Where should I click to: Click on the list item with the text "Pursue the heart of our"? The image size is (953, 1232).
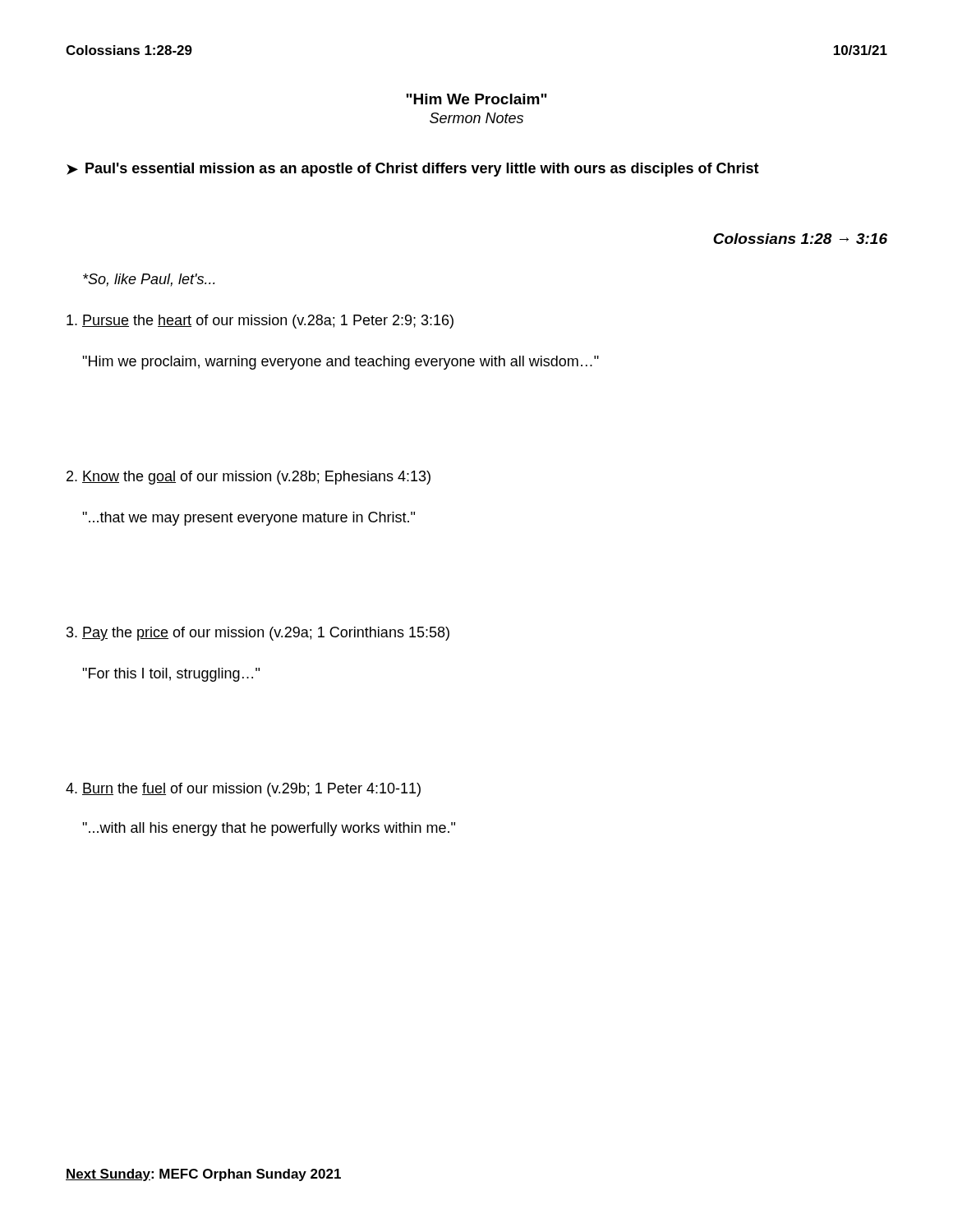(260, 320)
